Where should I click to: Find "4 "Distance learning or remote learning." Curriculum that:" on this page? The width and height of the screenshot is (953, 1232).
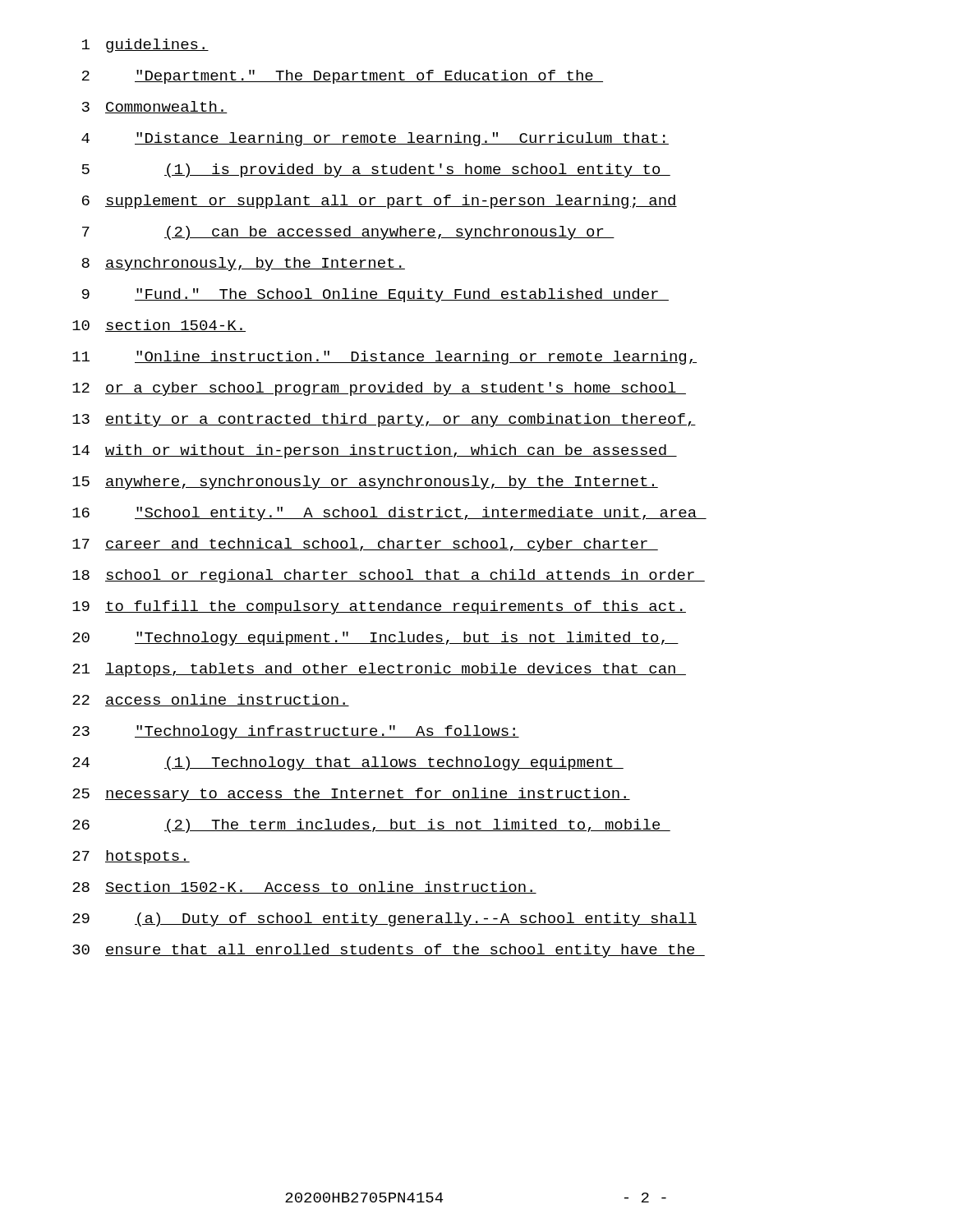(359, 139)
